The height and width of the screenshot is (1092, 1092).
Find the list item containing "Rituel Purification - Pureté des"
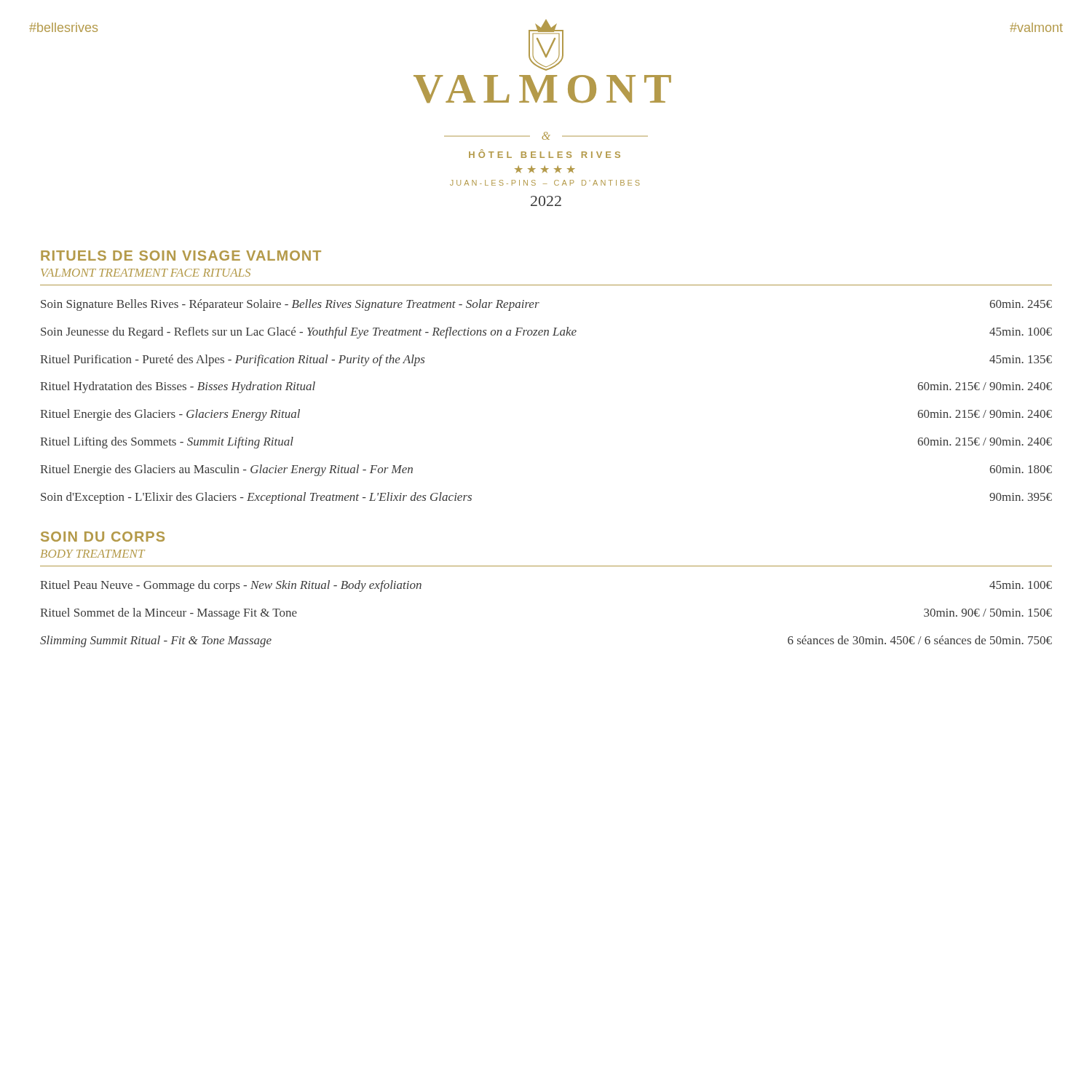[238, 360]
